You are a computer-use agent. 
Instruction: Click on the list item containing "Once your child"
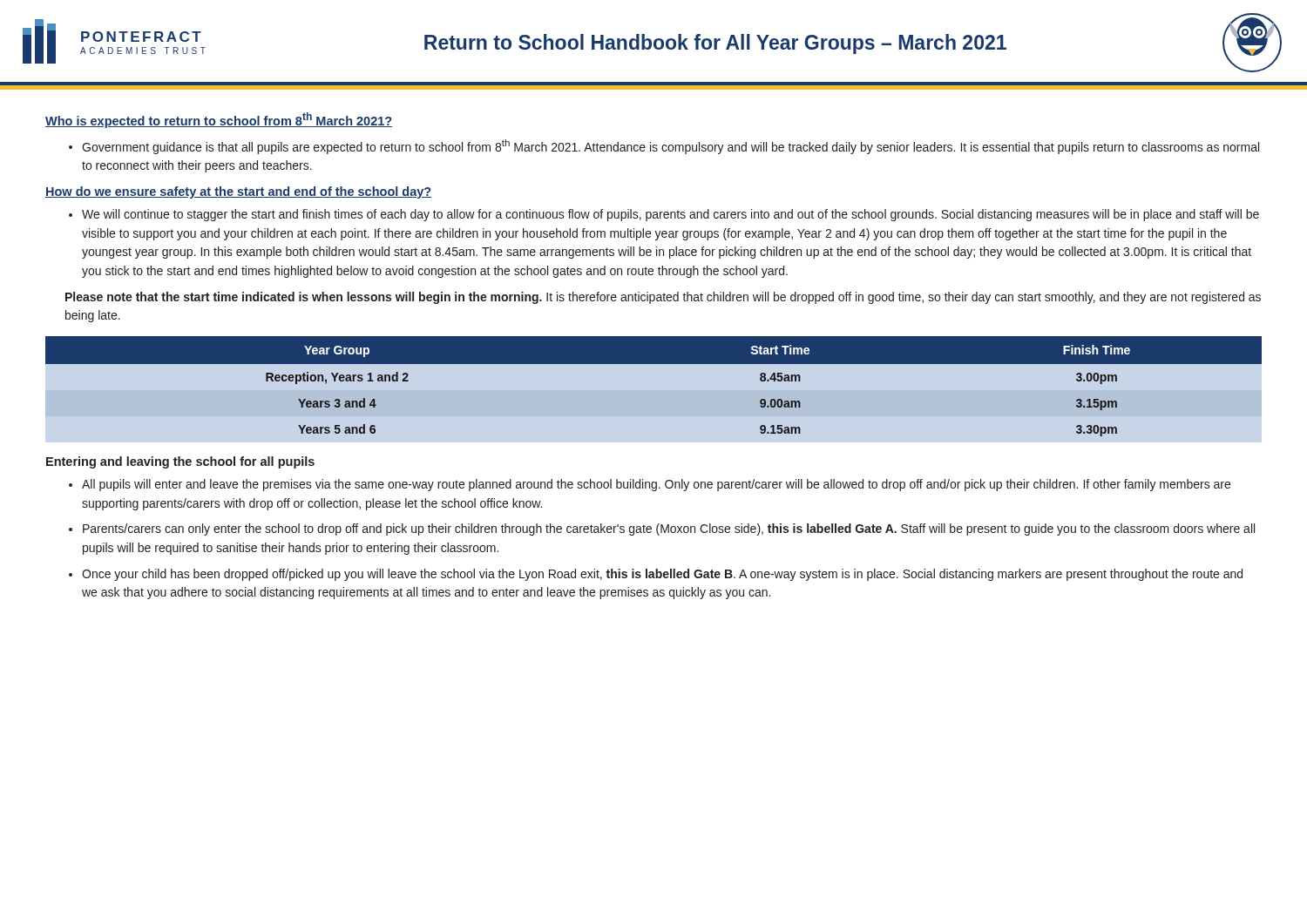(654, 584)
